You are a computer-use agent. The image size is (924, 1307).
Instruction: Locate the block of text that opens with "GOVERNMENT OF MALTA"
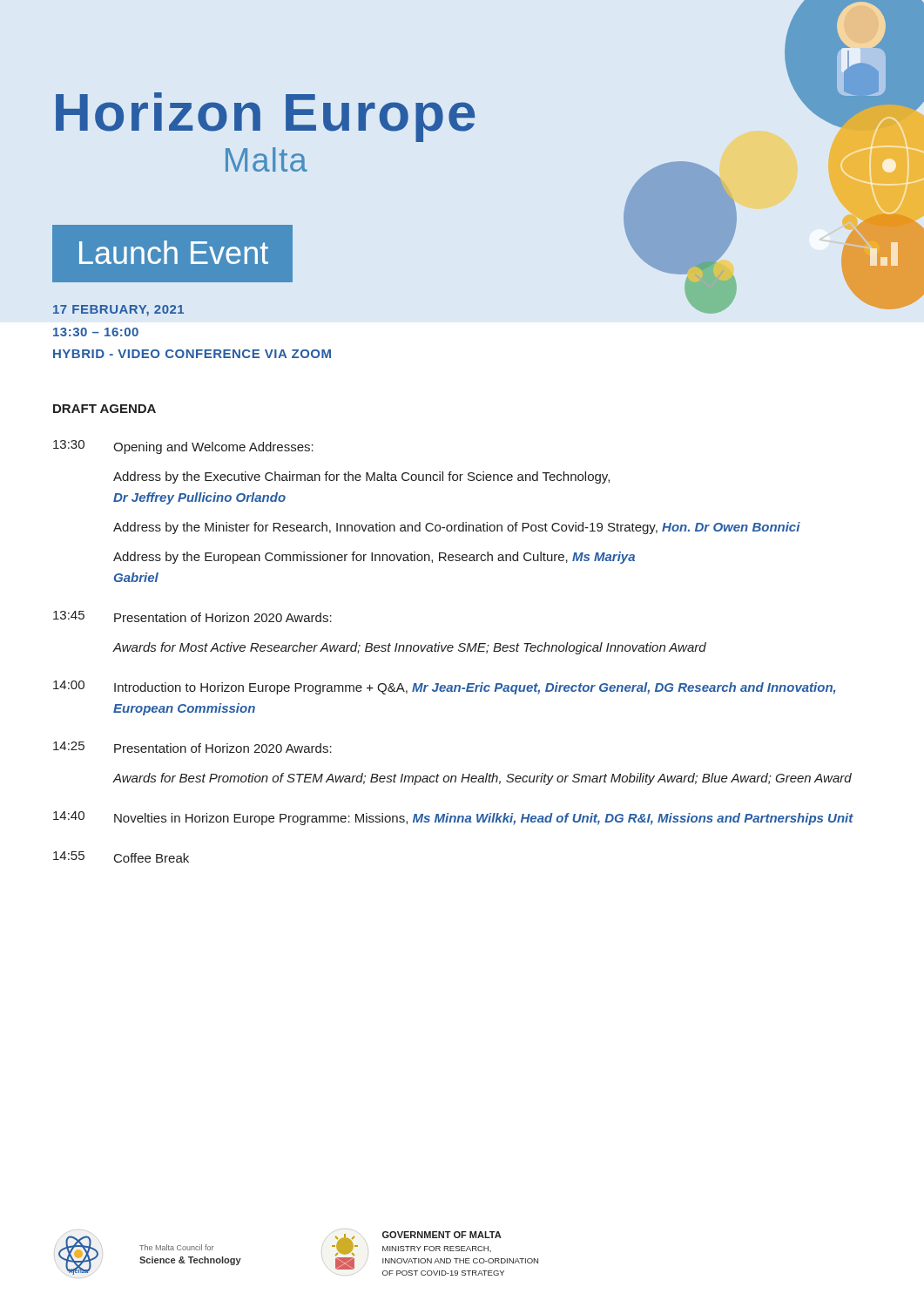(x=460, y=1254)
